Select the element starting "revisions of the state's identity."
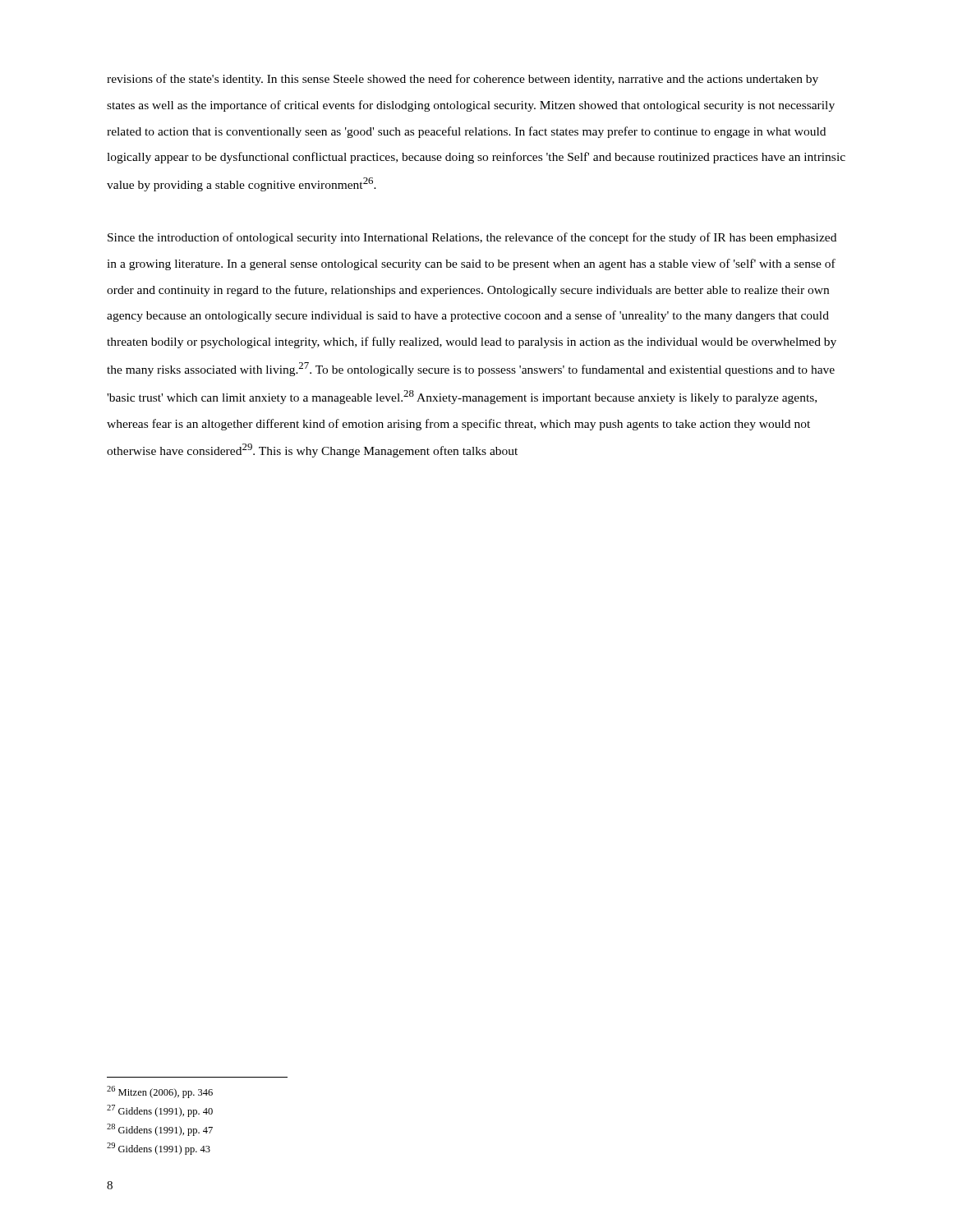 pos(476,132)
